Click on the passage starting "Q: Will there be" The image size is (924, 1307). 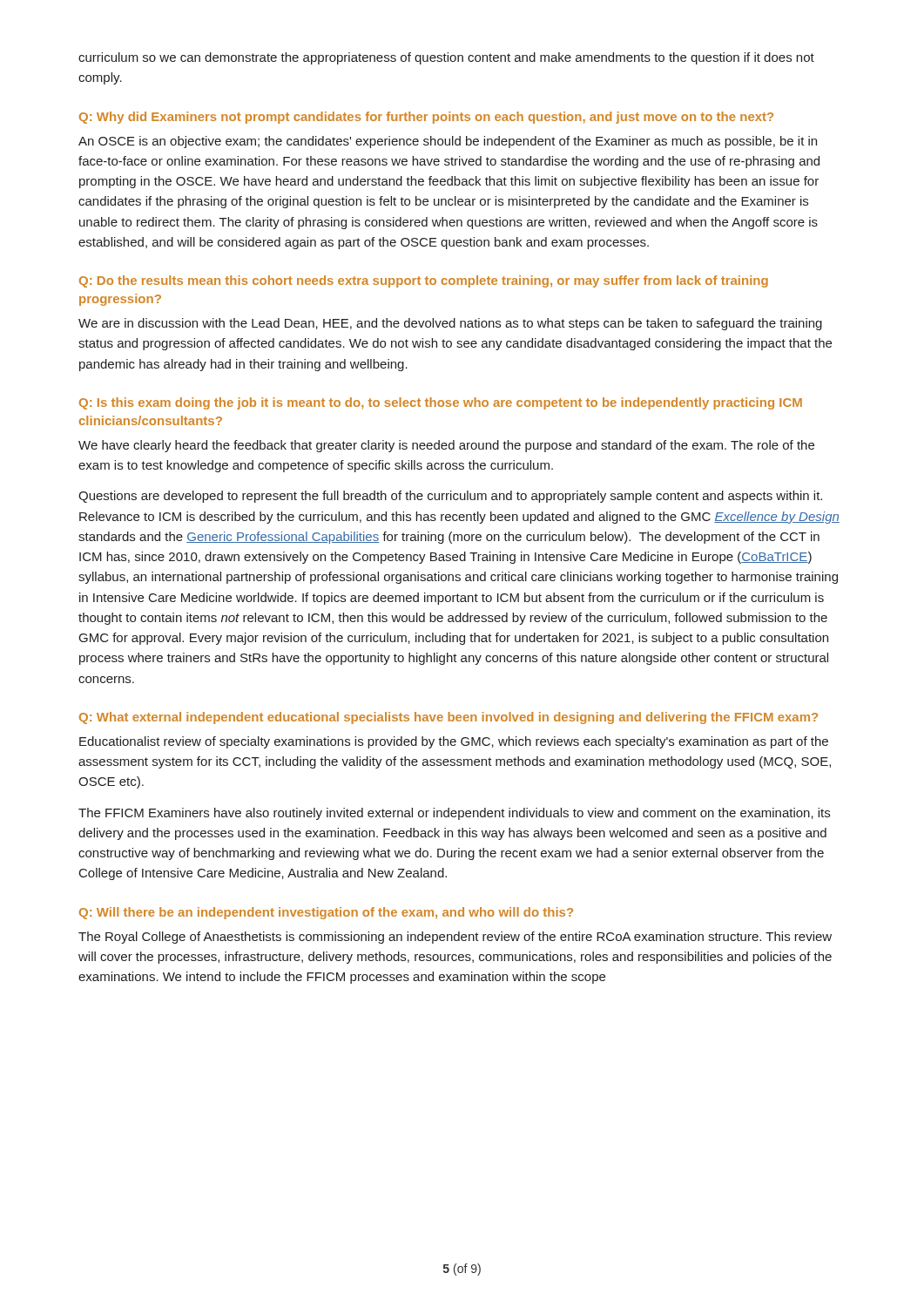tap(462, 911)
